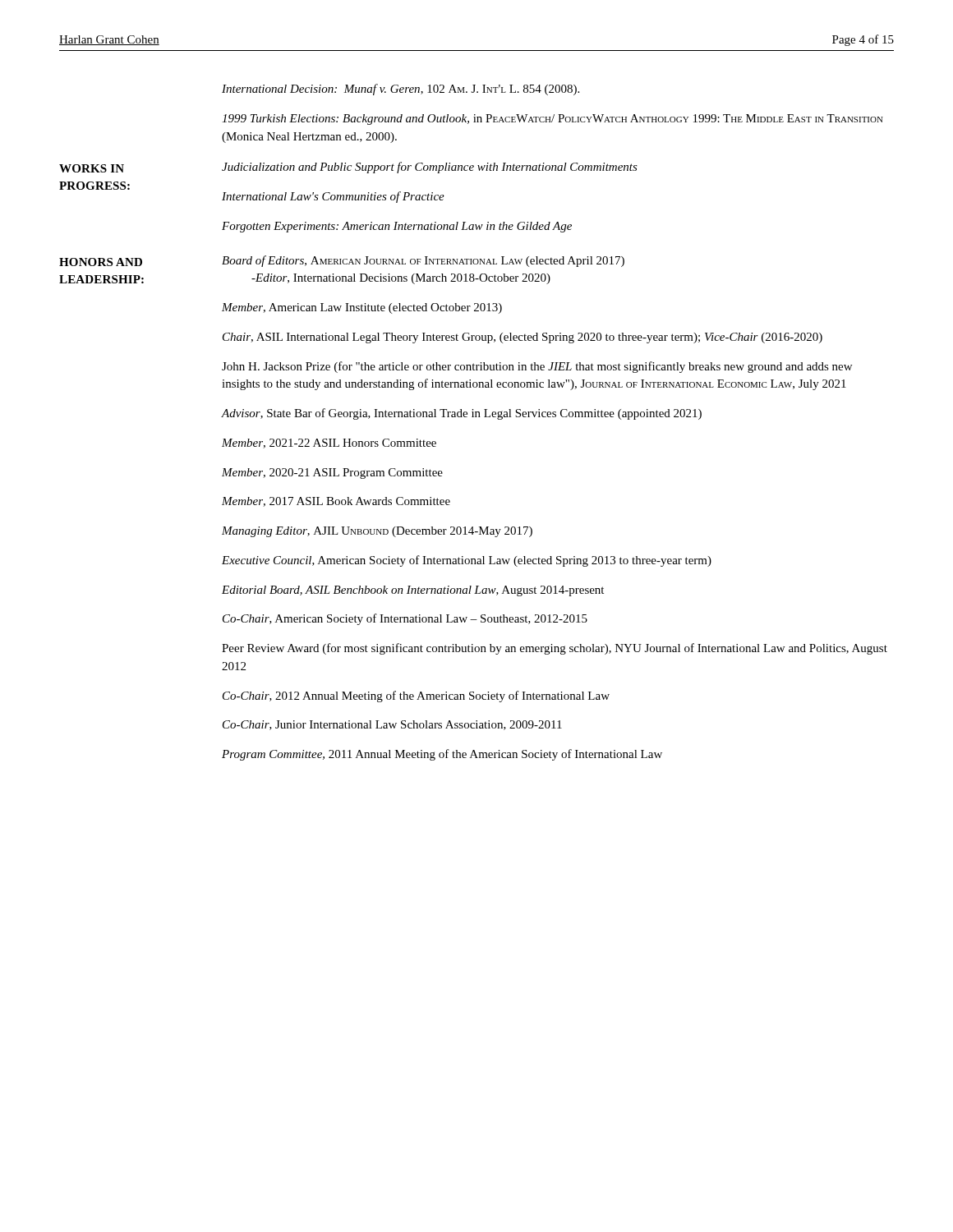The width and height of the screenshot is (953, 1232).
Task: Click on the element starting "Member, American Law Institute (elected October"
Action: click(362, 307)
